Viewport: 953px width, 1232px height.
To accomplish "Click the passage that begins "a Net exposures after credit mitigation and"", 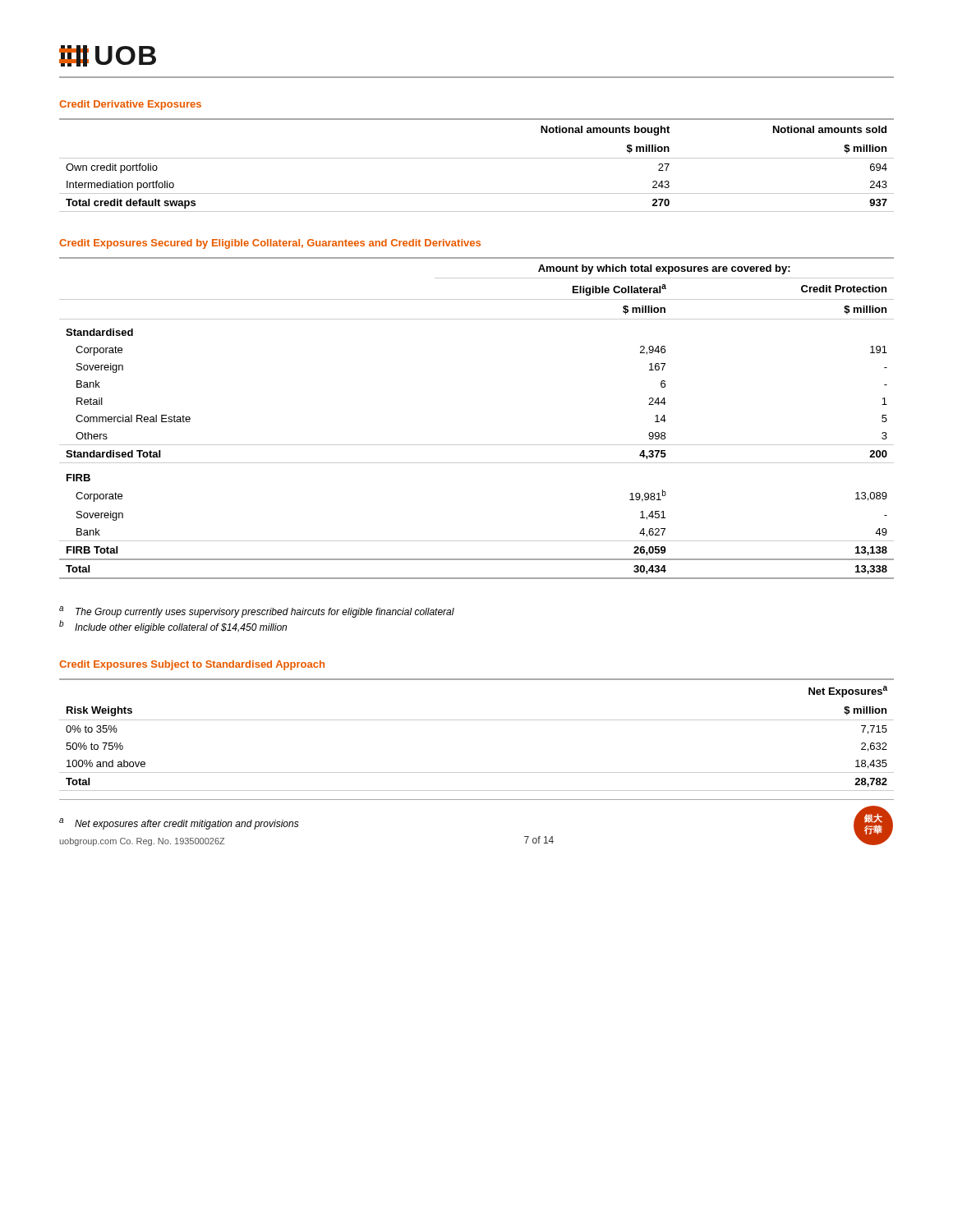I will [179, 823].
